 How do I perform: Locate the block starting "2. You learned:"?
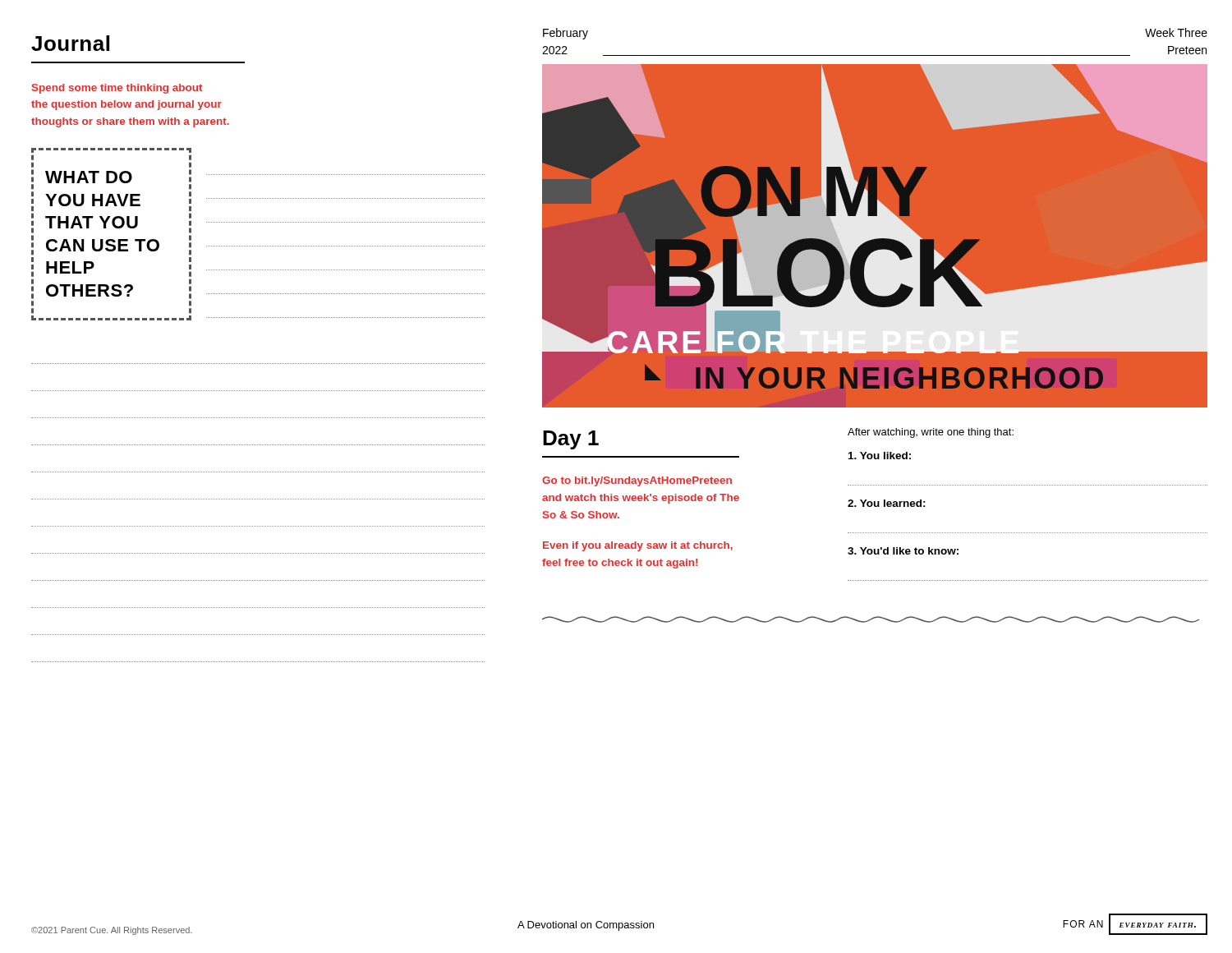(887, 503)
